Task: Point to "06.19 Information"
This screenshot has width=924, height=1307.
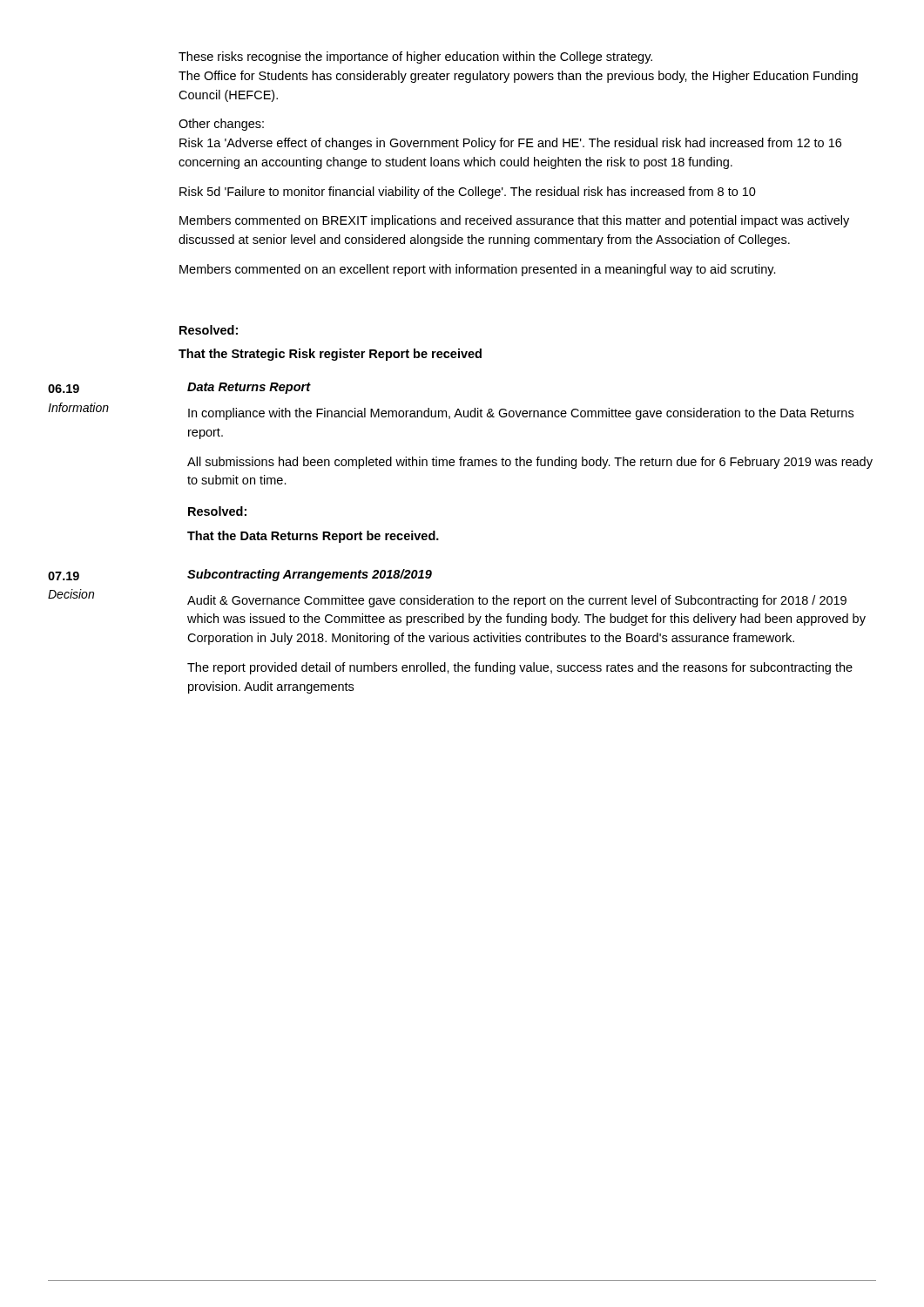Action: pyautogui.click(x=113, y=399)
